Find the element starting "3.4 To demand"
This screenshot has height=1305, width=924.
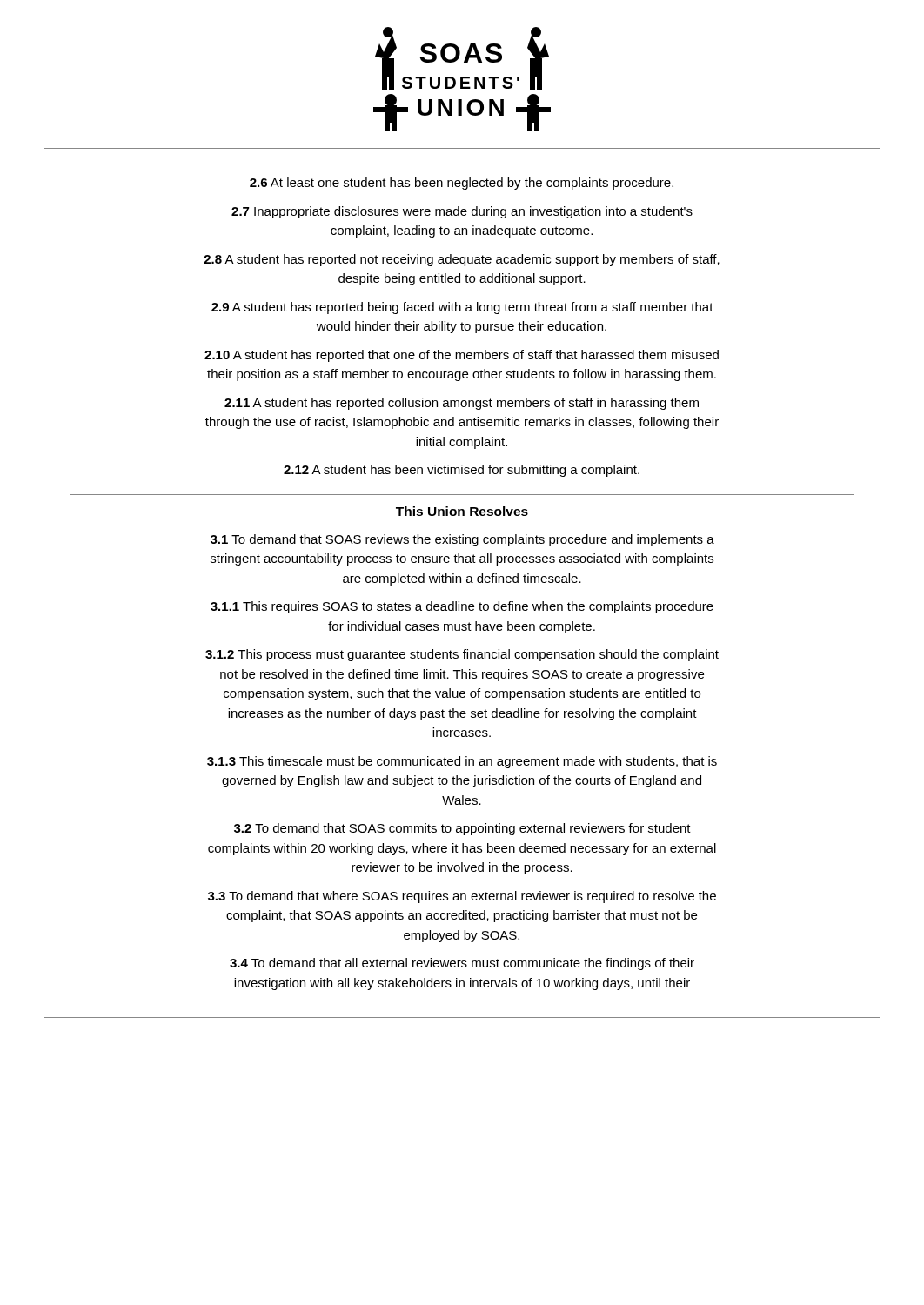(462, 972)
